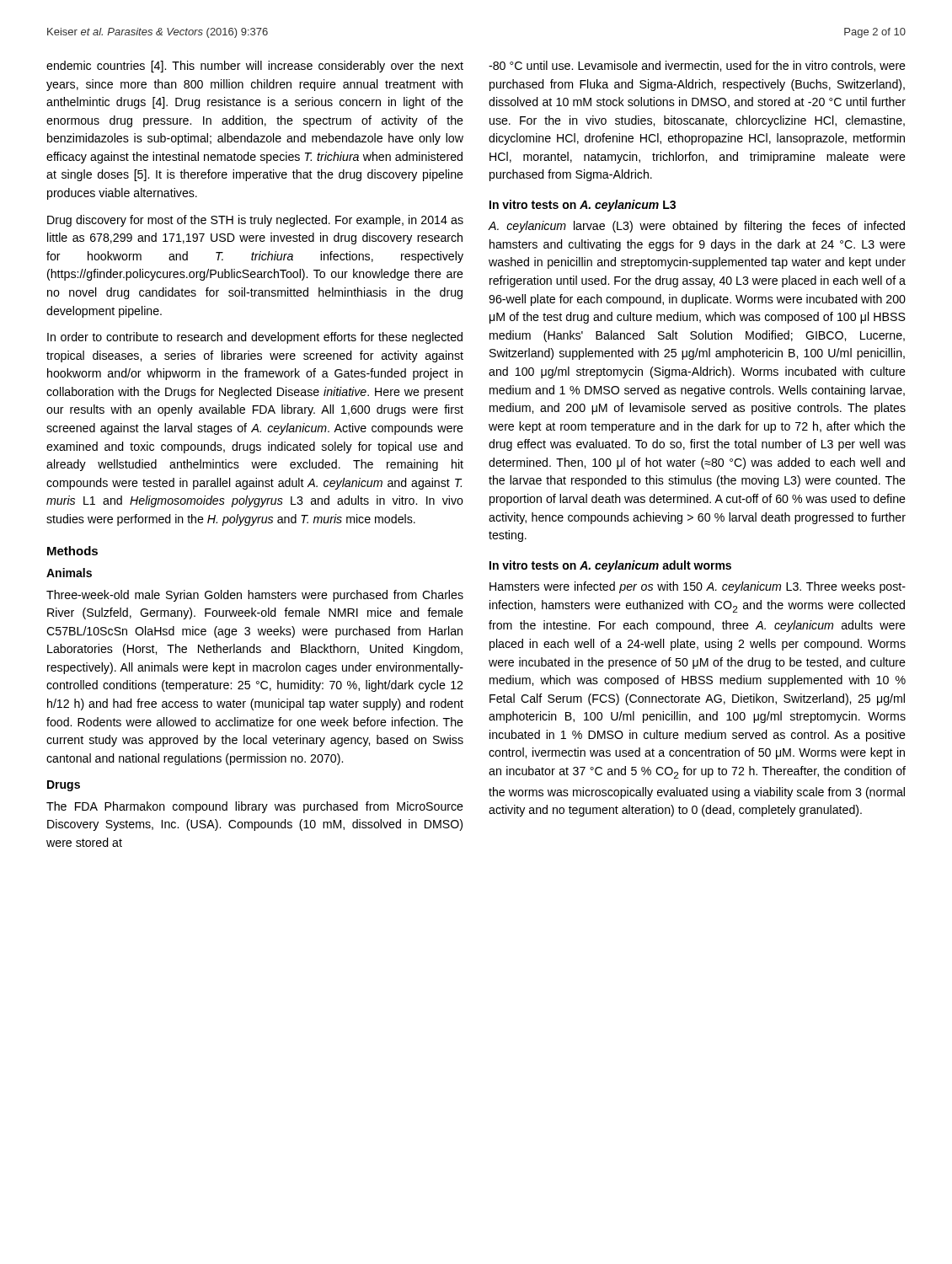Locate the block of text that opens with "A. ceylanicum larvae"

pos(697,381)
